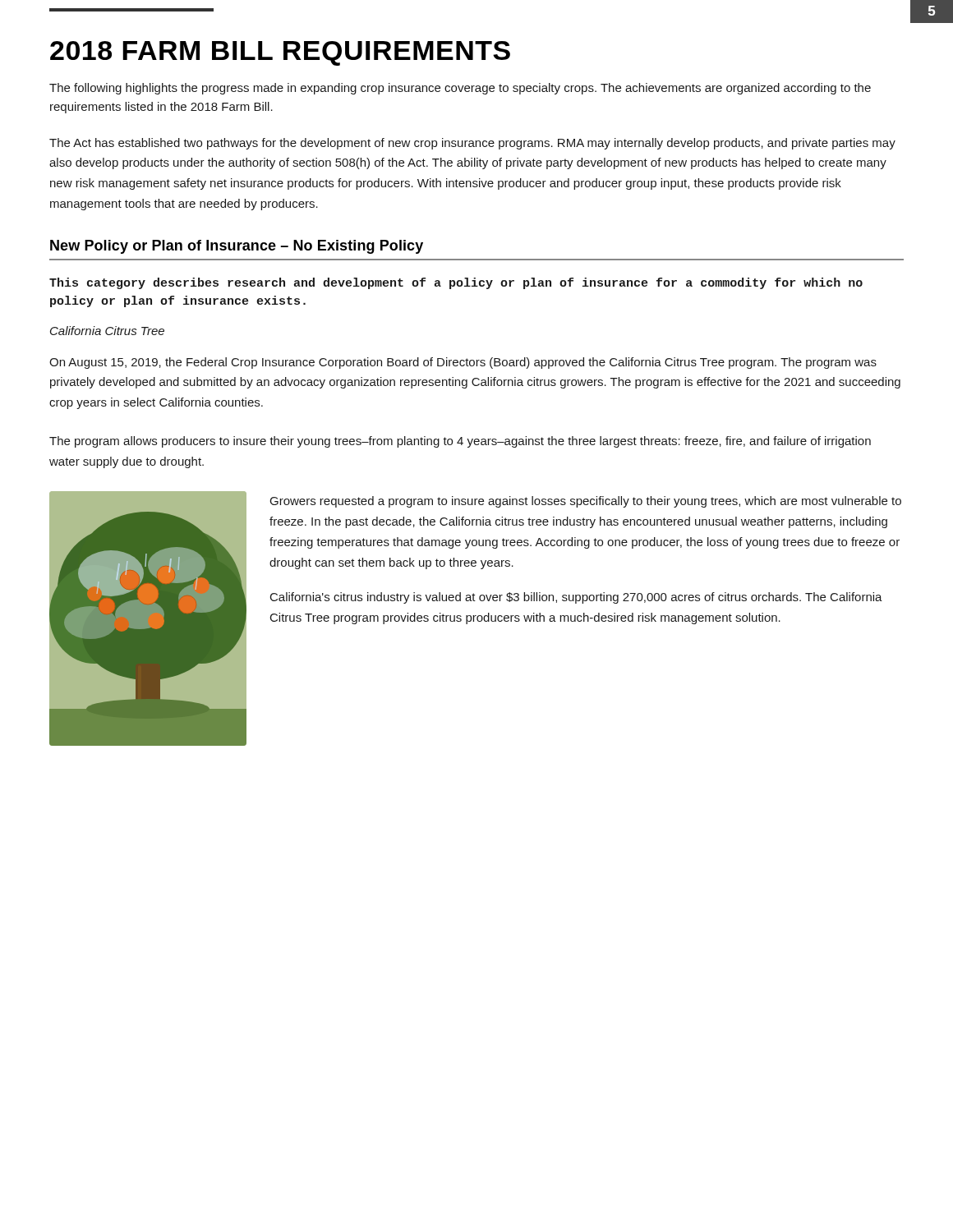Point to the block beginning "The following highlights the"

476,97
